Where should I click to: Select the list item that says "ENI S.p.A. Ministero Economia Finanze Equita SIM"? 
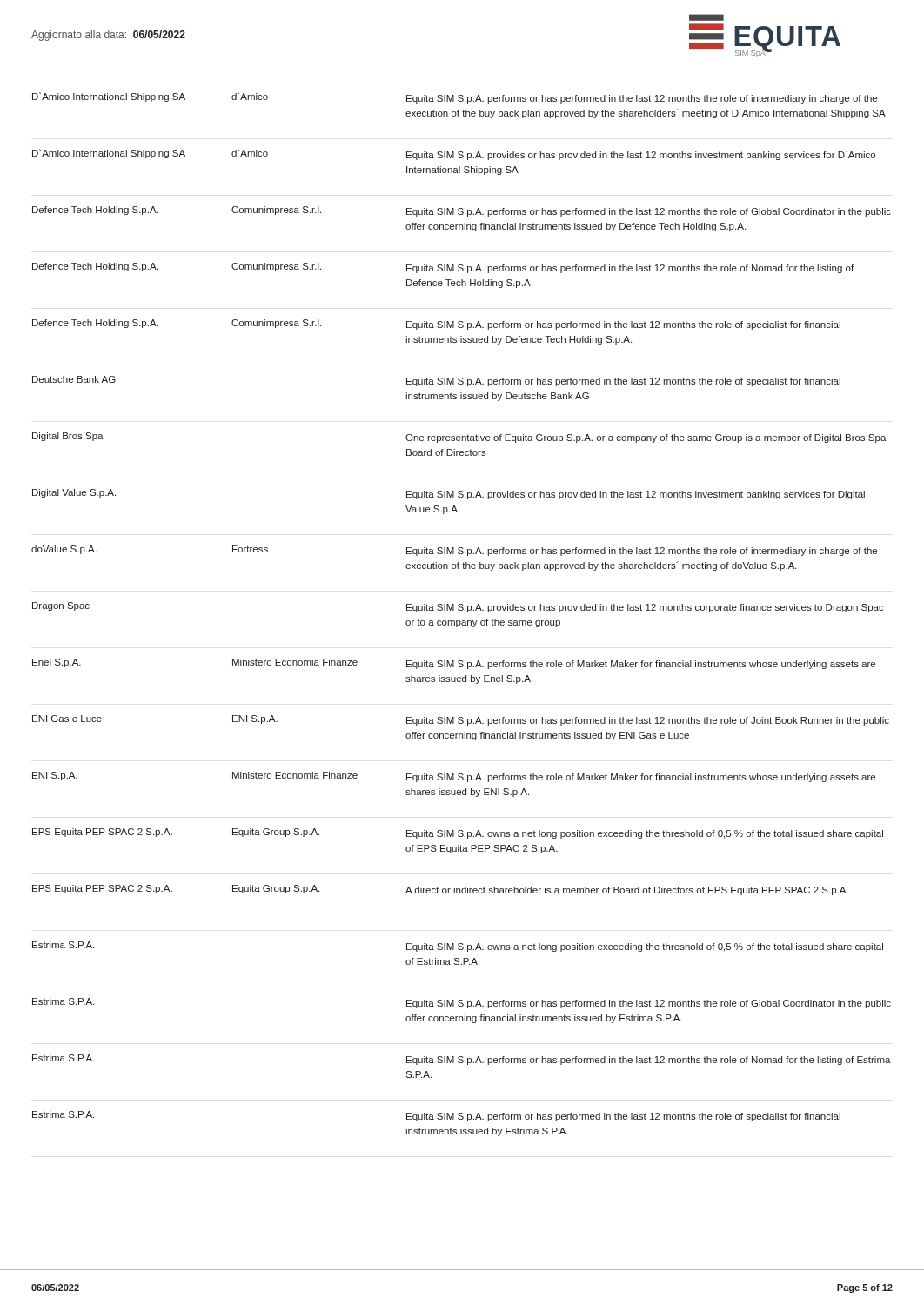462,784
